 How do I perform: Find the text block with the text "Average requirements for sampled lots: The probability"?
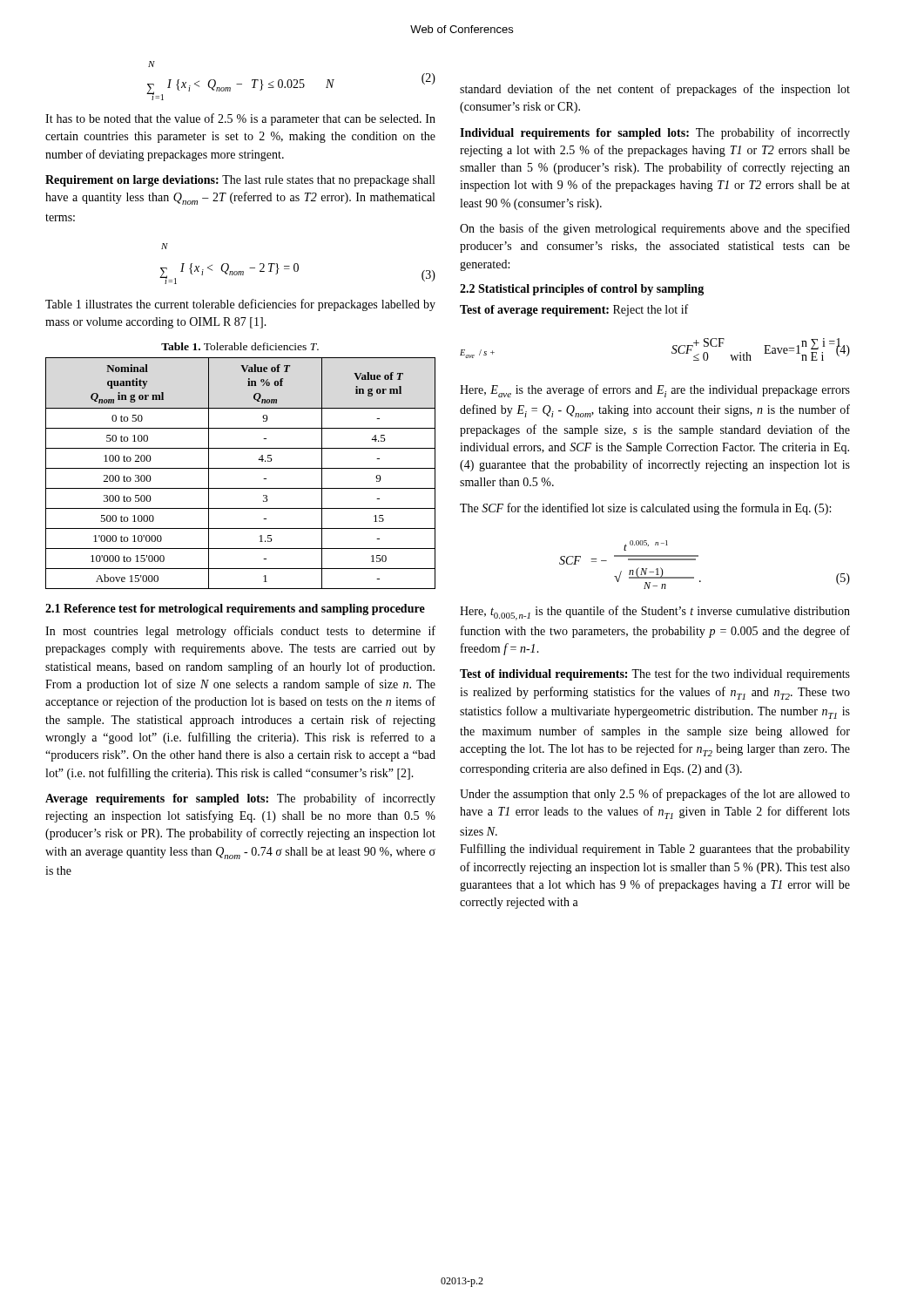[x=240, y=835]
